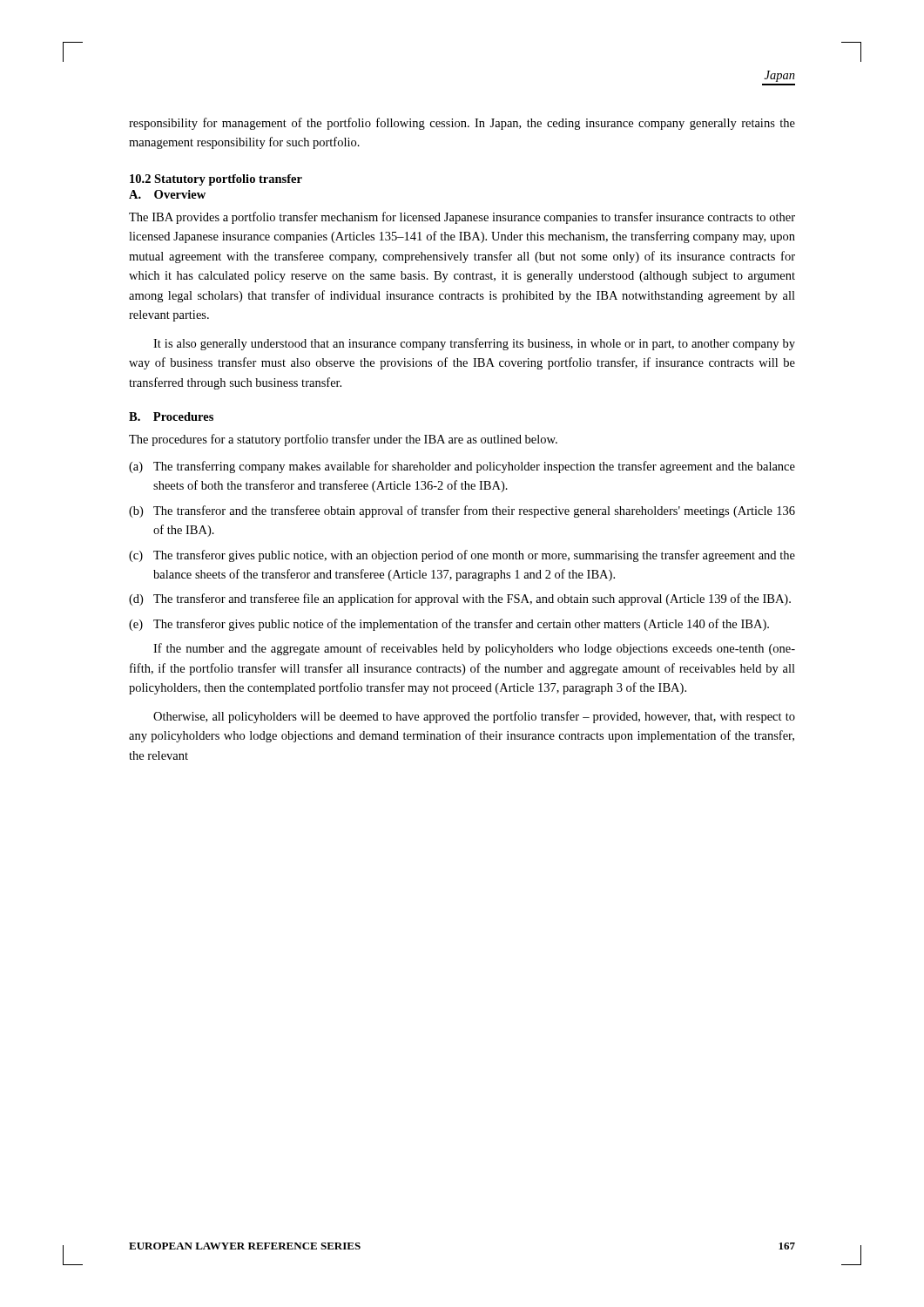Click where it says "10.2 Statutory portfolio transfer"
924x1307 pixels.
[x=216, y=179]
